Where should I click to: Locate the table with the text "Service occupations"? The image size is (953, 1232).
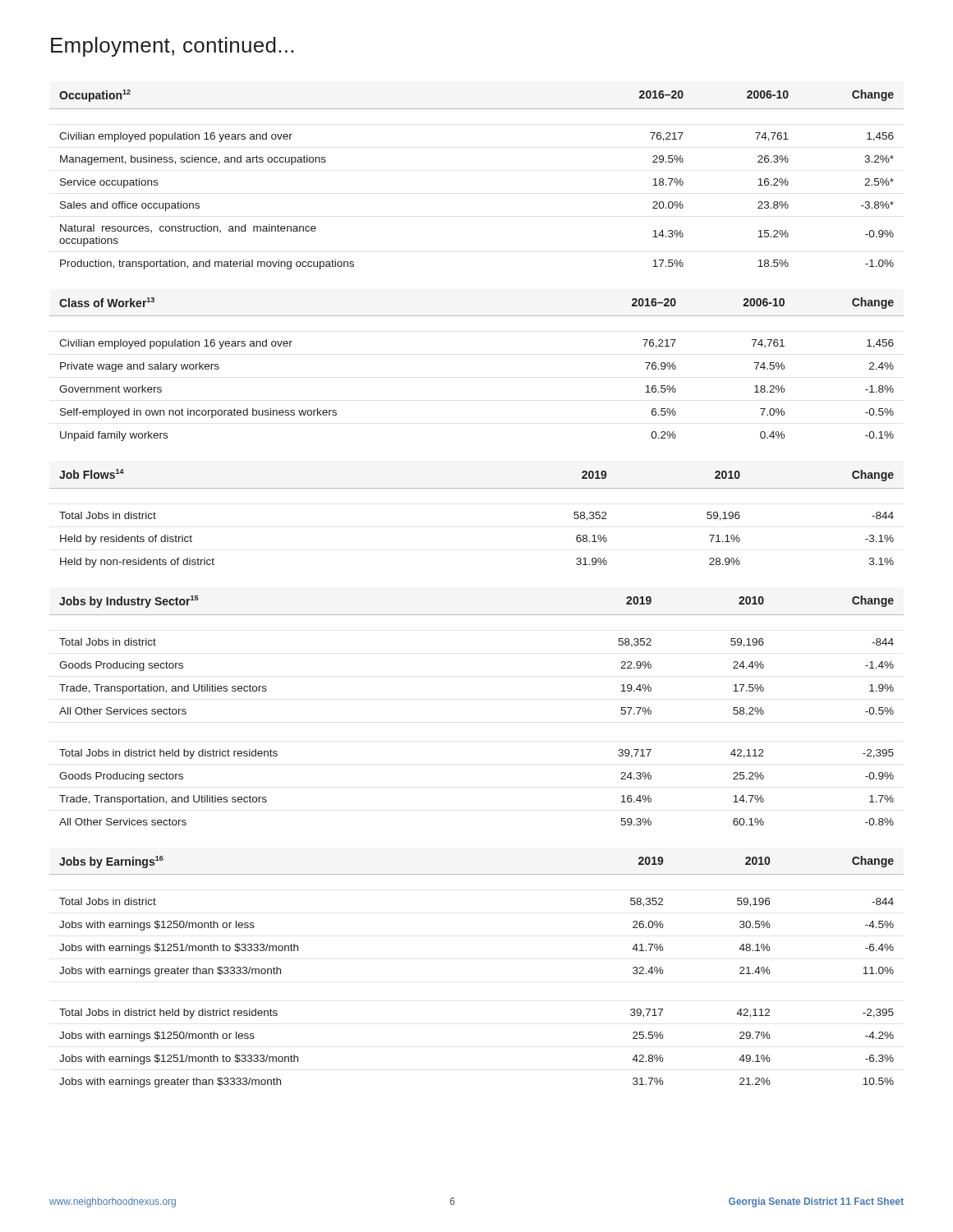click(476, 178)
